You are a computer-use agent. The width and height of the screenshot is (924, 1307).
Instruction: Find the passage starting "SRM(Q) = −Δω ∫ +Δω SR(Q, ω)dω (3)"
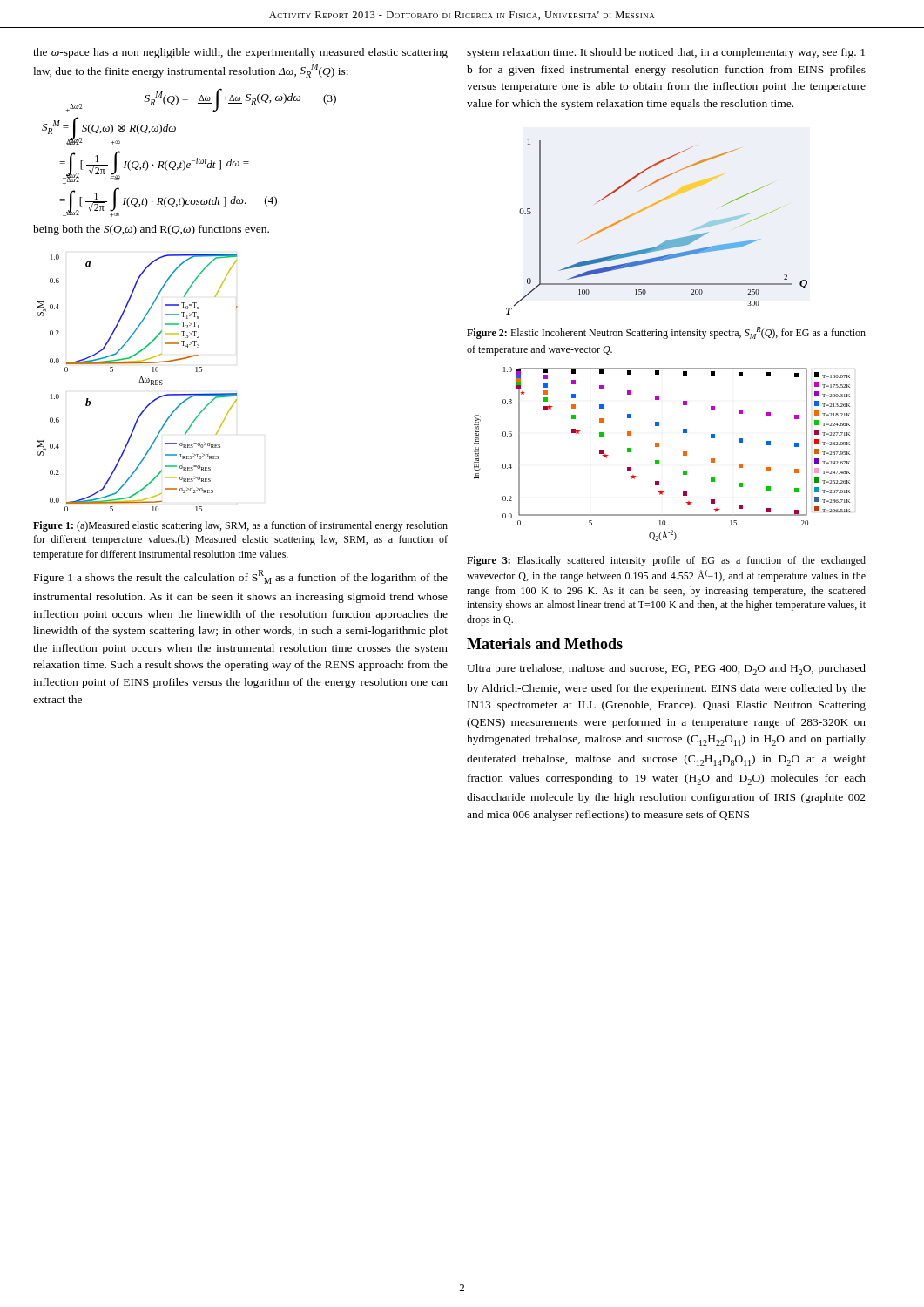point(240,98)
